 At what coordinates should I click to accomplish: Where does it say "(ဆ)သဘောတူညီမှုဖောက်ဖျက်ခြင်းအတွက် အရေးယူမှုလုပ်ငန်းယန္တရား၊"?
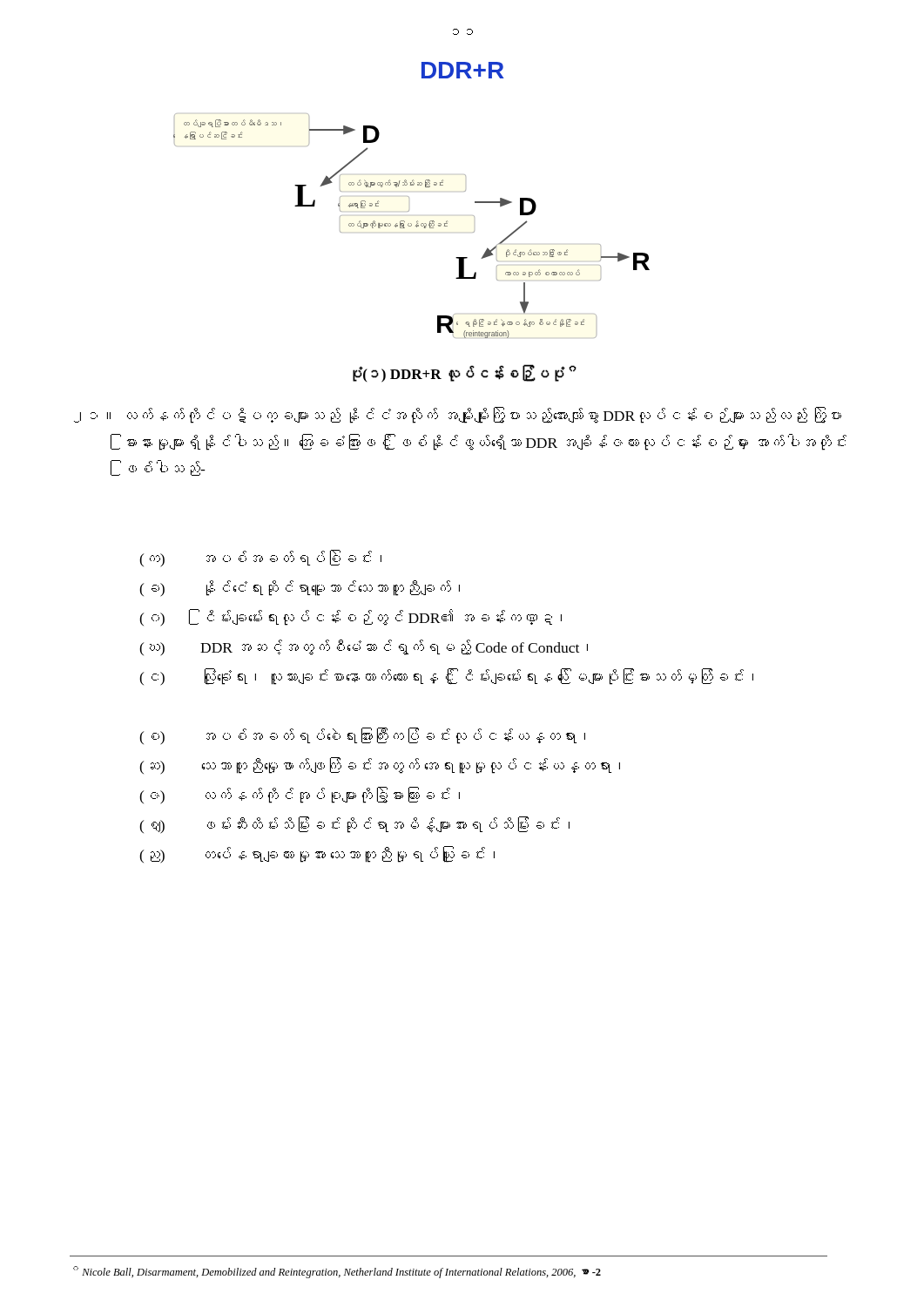pyautogui.click(x=383, y=766)
